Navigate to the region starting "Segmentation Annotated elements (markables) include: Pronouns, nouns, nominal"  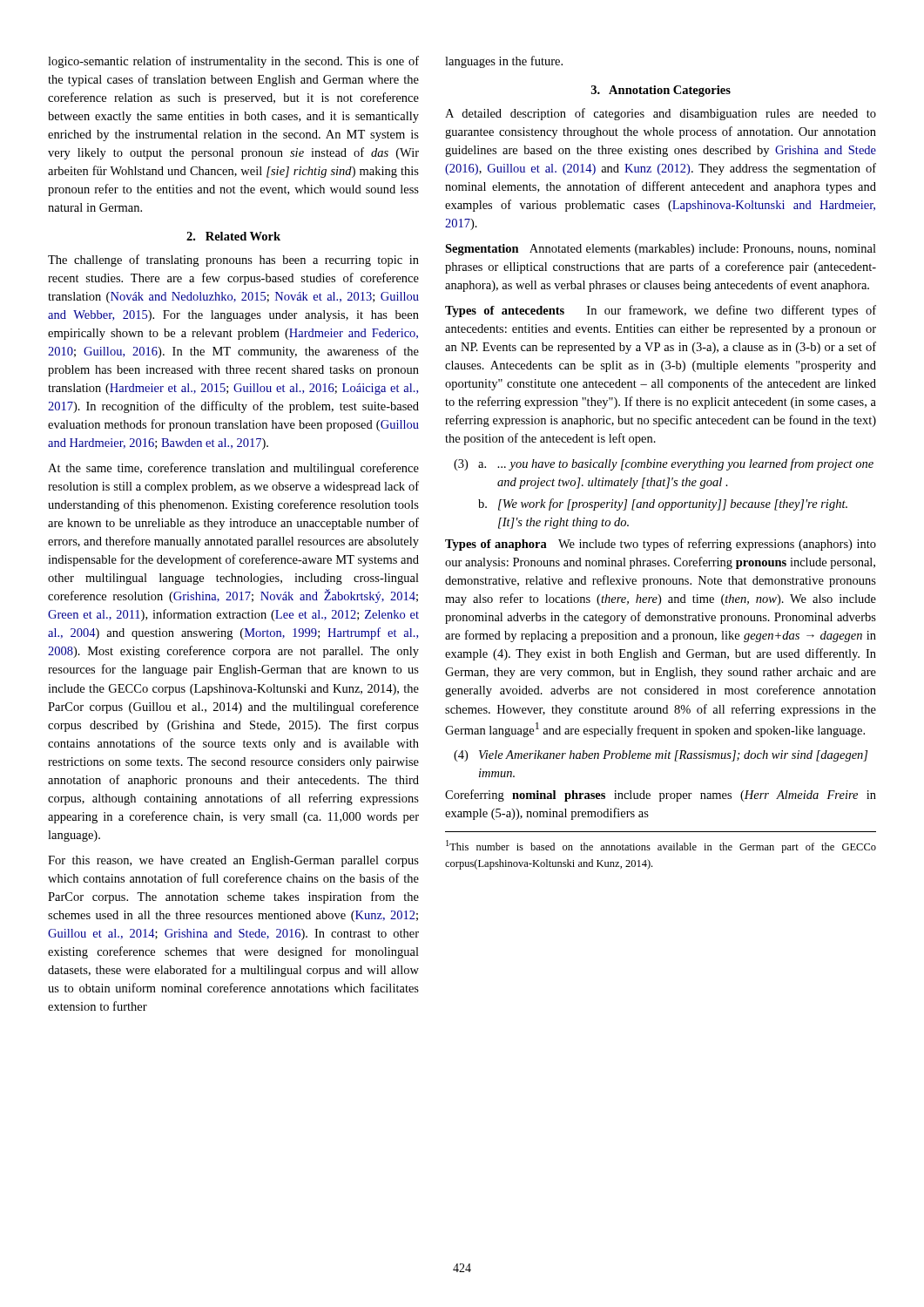pyautogui.click(x=661, y=267)
